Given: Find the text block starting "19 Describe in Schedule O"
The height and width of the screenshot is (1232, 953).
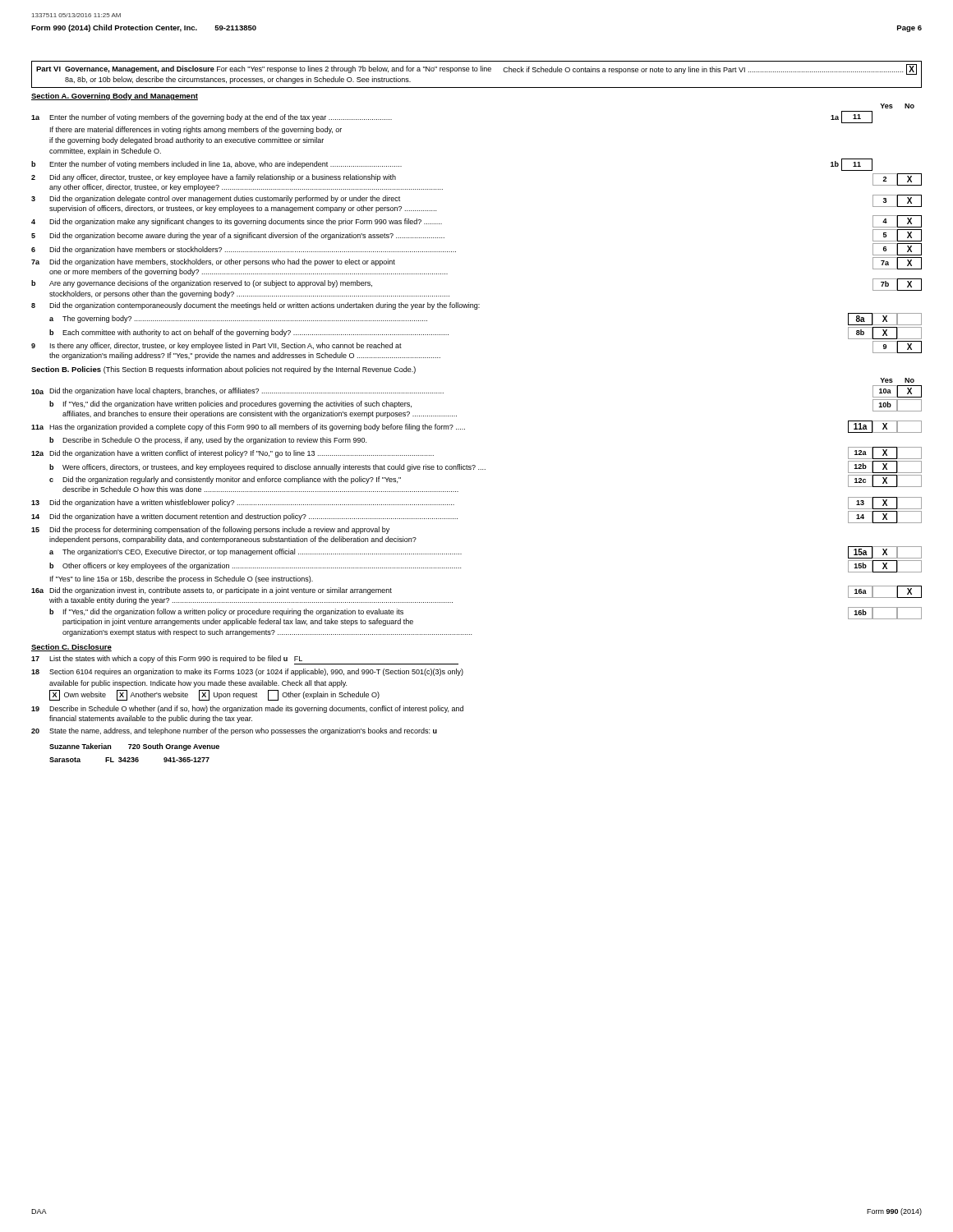Looking at the screenshot, I should 247,709.
